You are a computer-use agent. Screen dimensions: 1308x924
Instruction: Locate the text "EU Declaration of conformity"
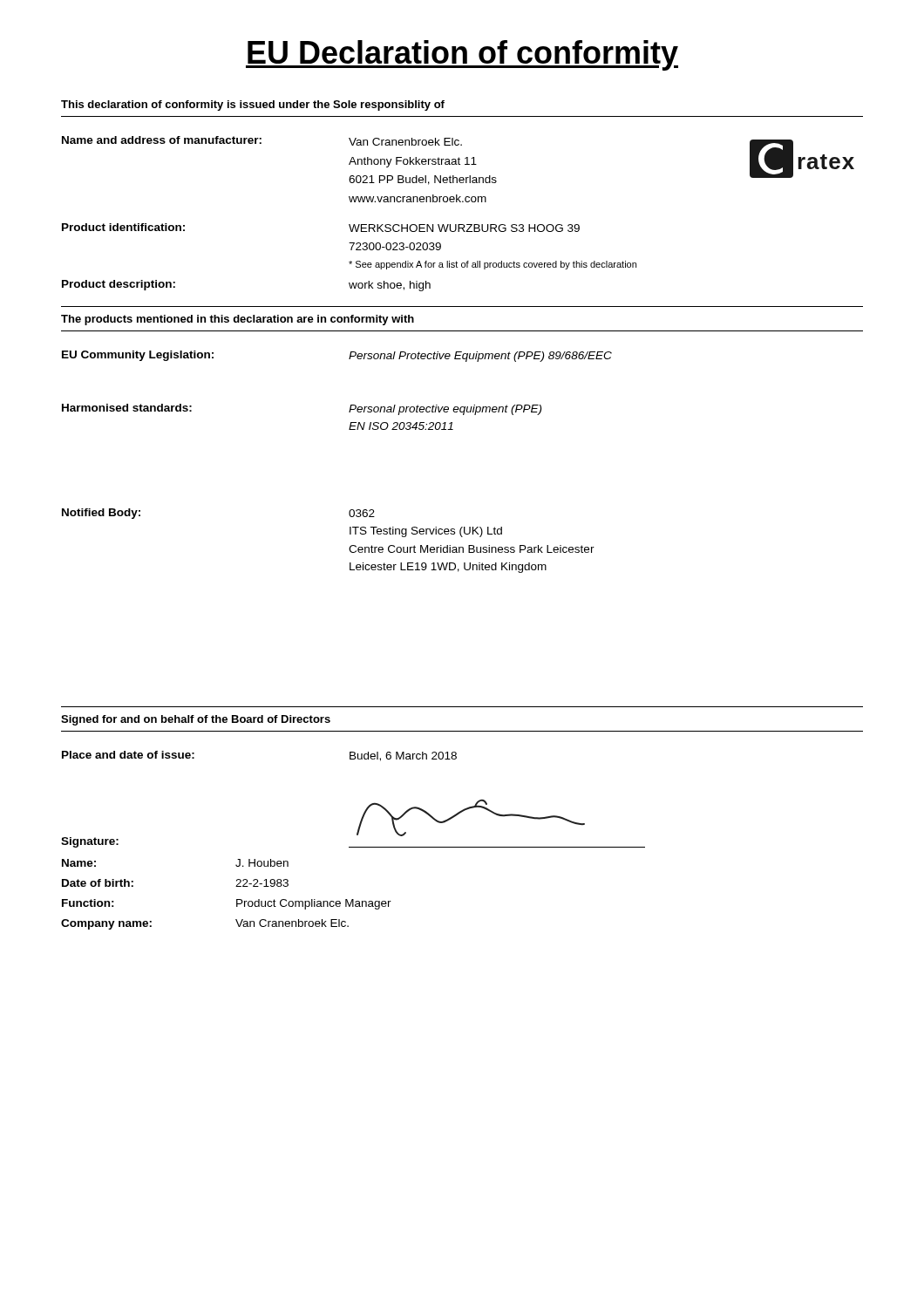pos(462,53)
